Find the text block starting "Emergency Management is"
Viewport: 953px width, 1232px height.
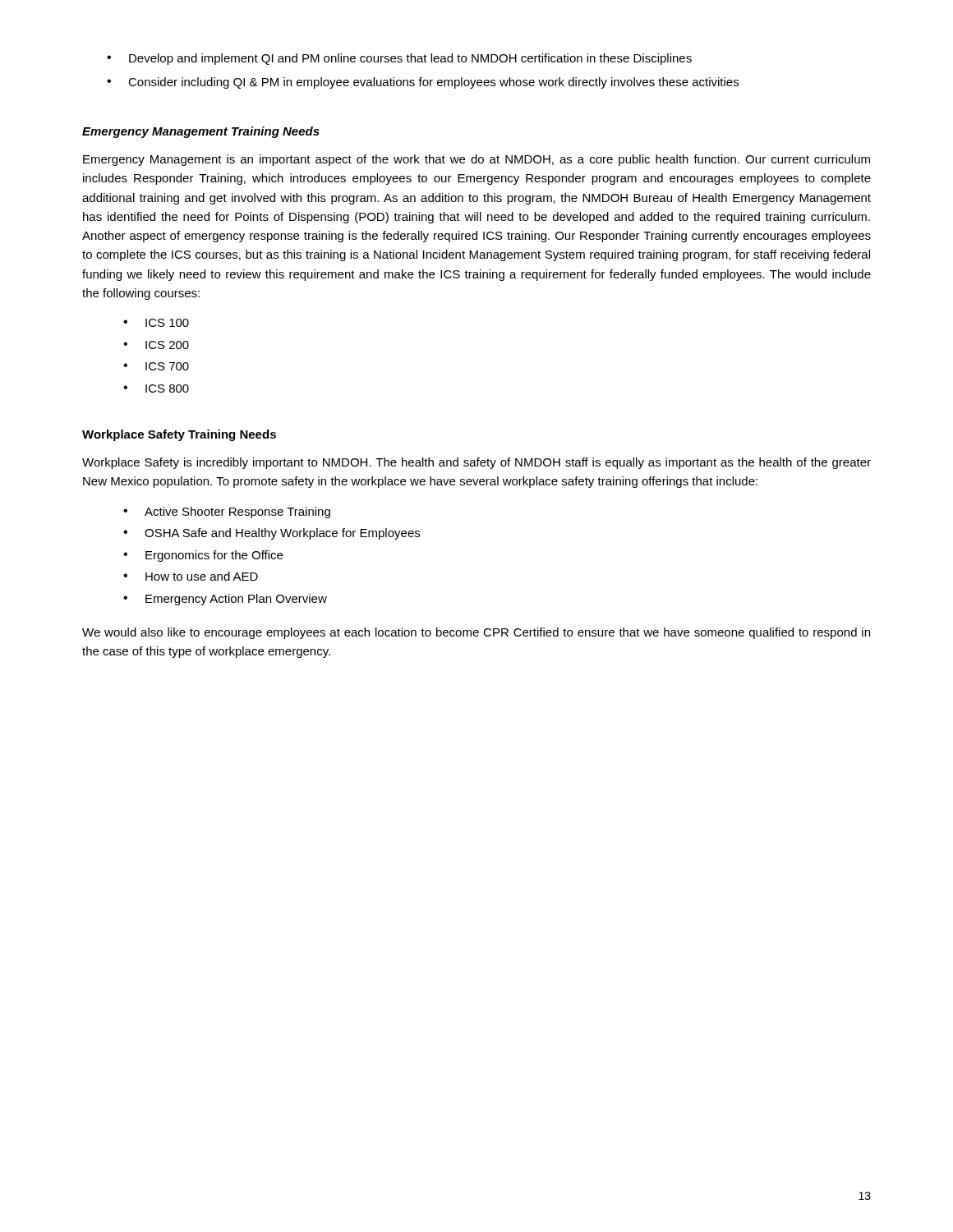pyautogui.click(x=476, y=226)
